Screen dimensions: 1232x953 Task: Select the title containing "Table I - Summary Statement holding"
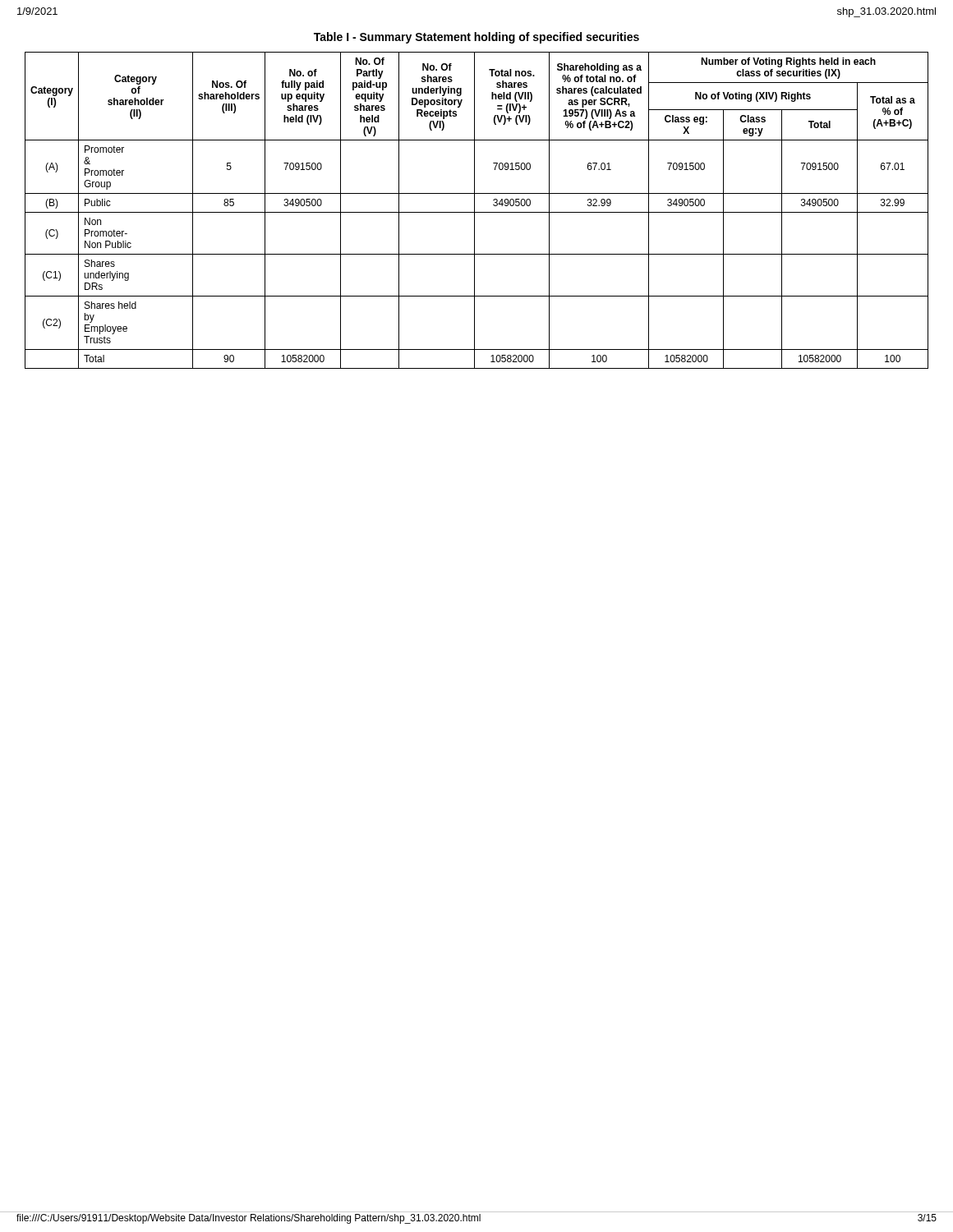coord(476,37)
